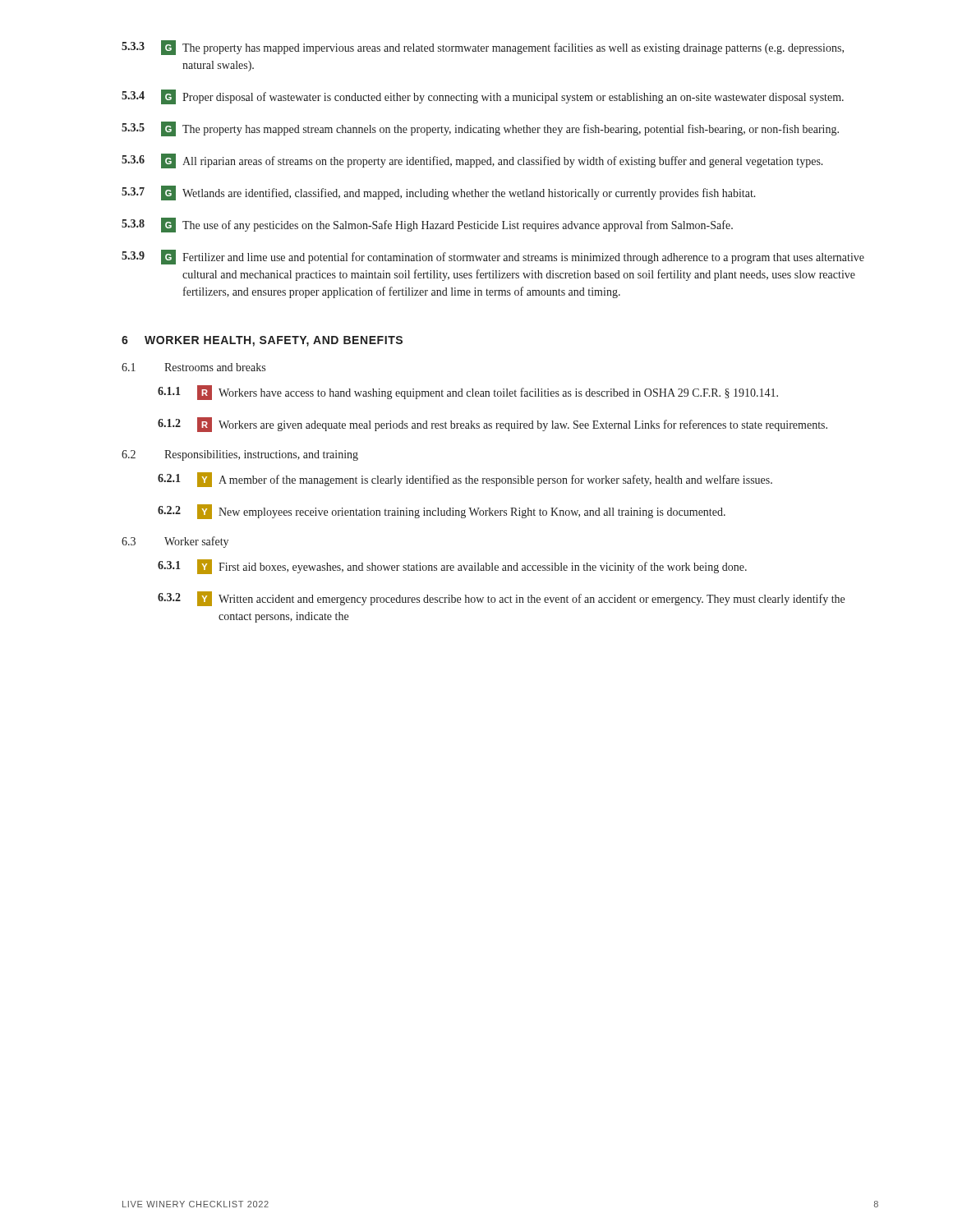Locate the list item that says "5.3.4 G Proper disposal of wastewater is conducted"
The width and height of the screenshot is (953, 1232).
(x=500, y=97)
